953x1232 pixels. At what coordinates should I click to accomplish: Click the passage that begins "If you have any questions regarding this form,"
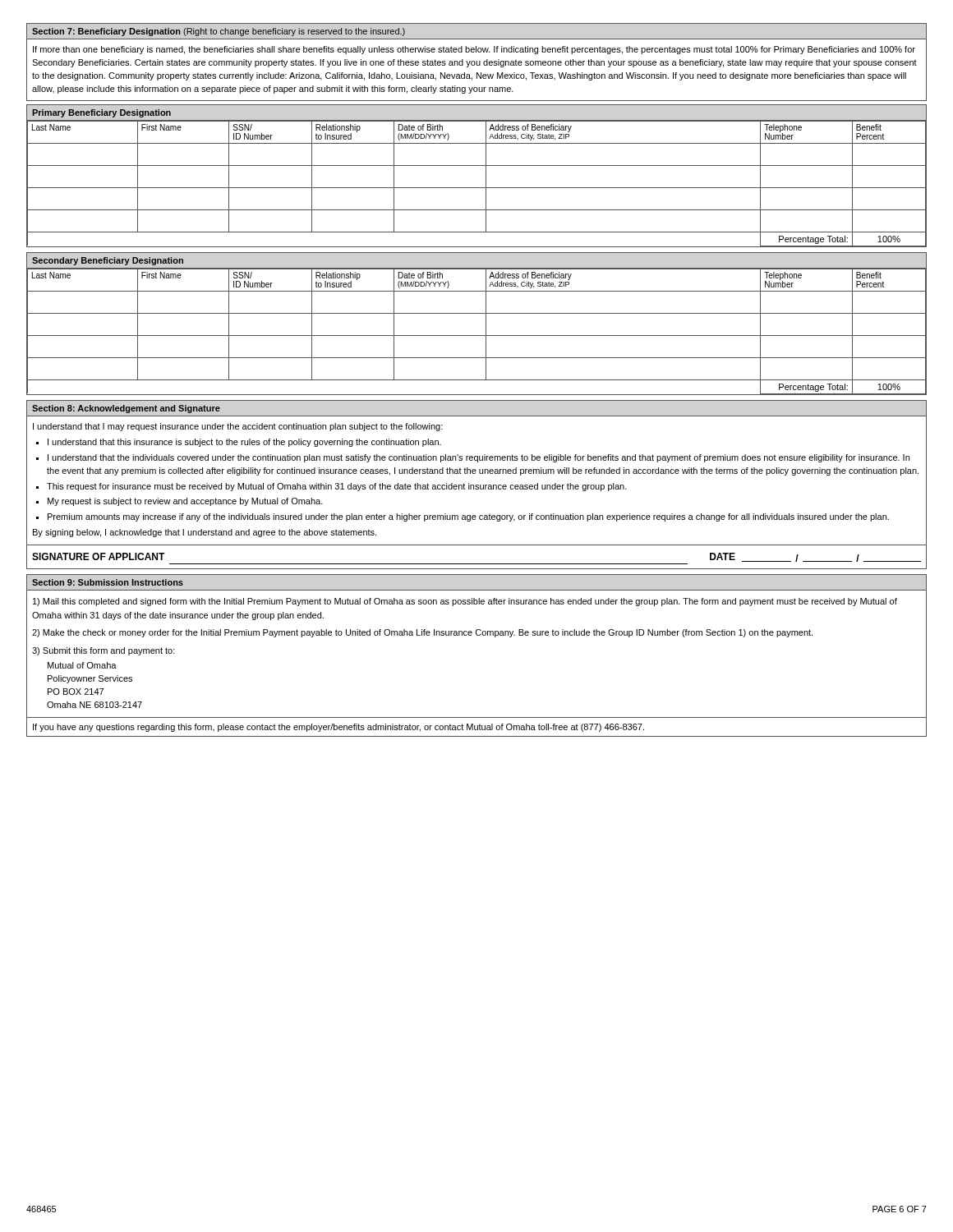tap(338, 727)
